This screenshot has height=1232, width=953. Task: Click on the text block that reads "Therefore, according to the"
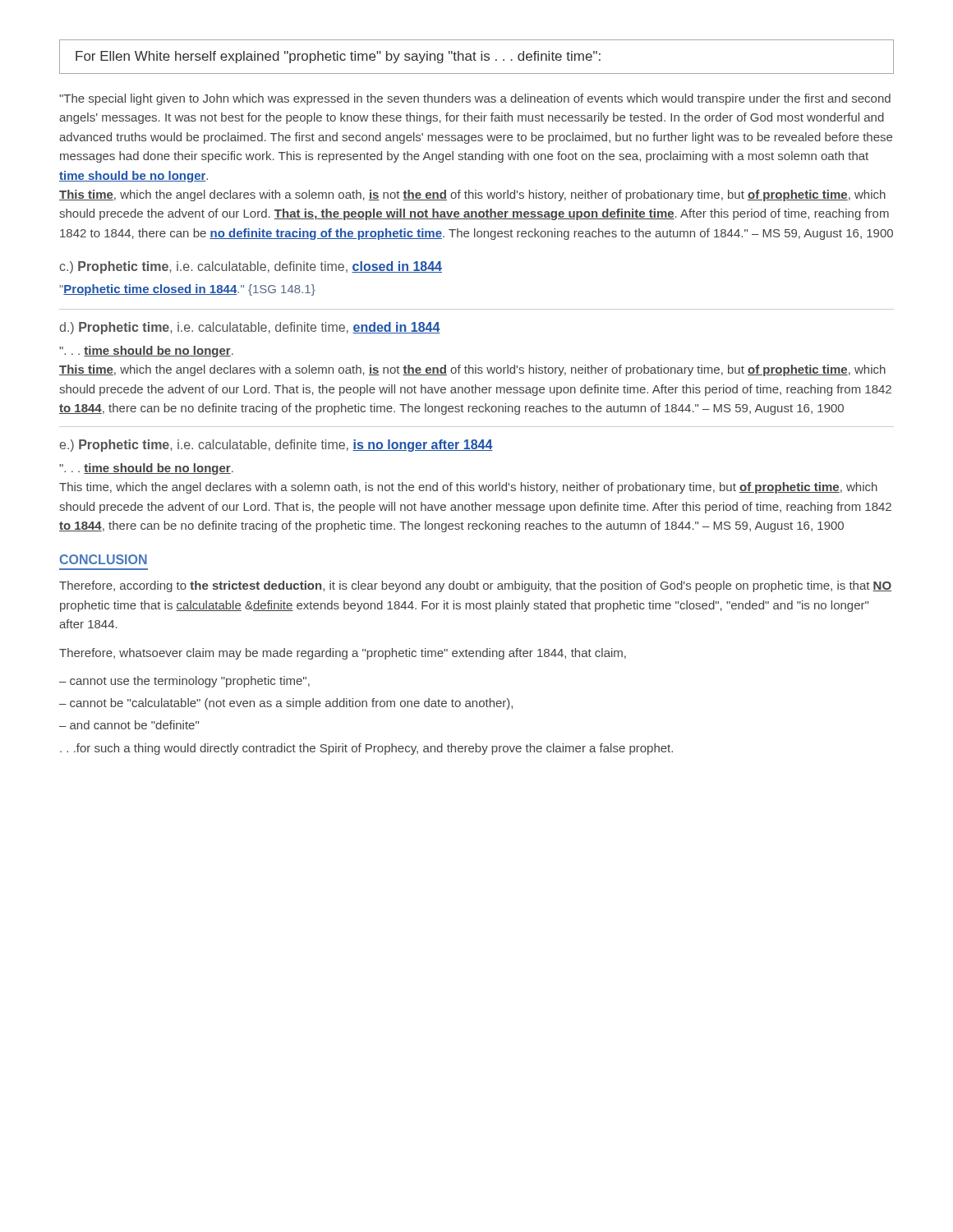click(475, 605)
